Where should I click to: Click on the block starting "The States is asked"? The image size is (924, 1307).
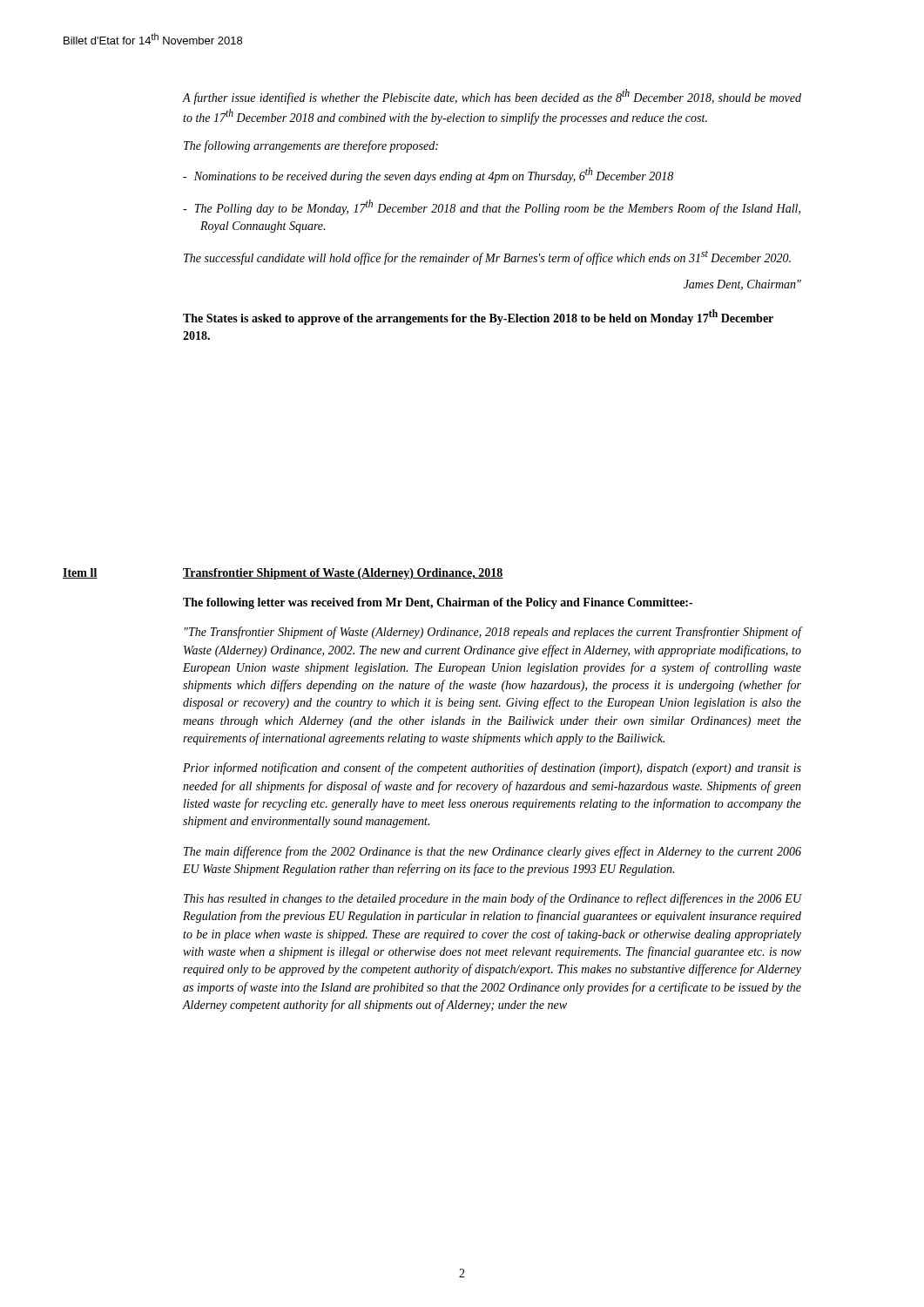pyautogui.click(x=478, y=326)
